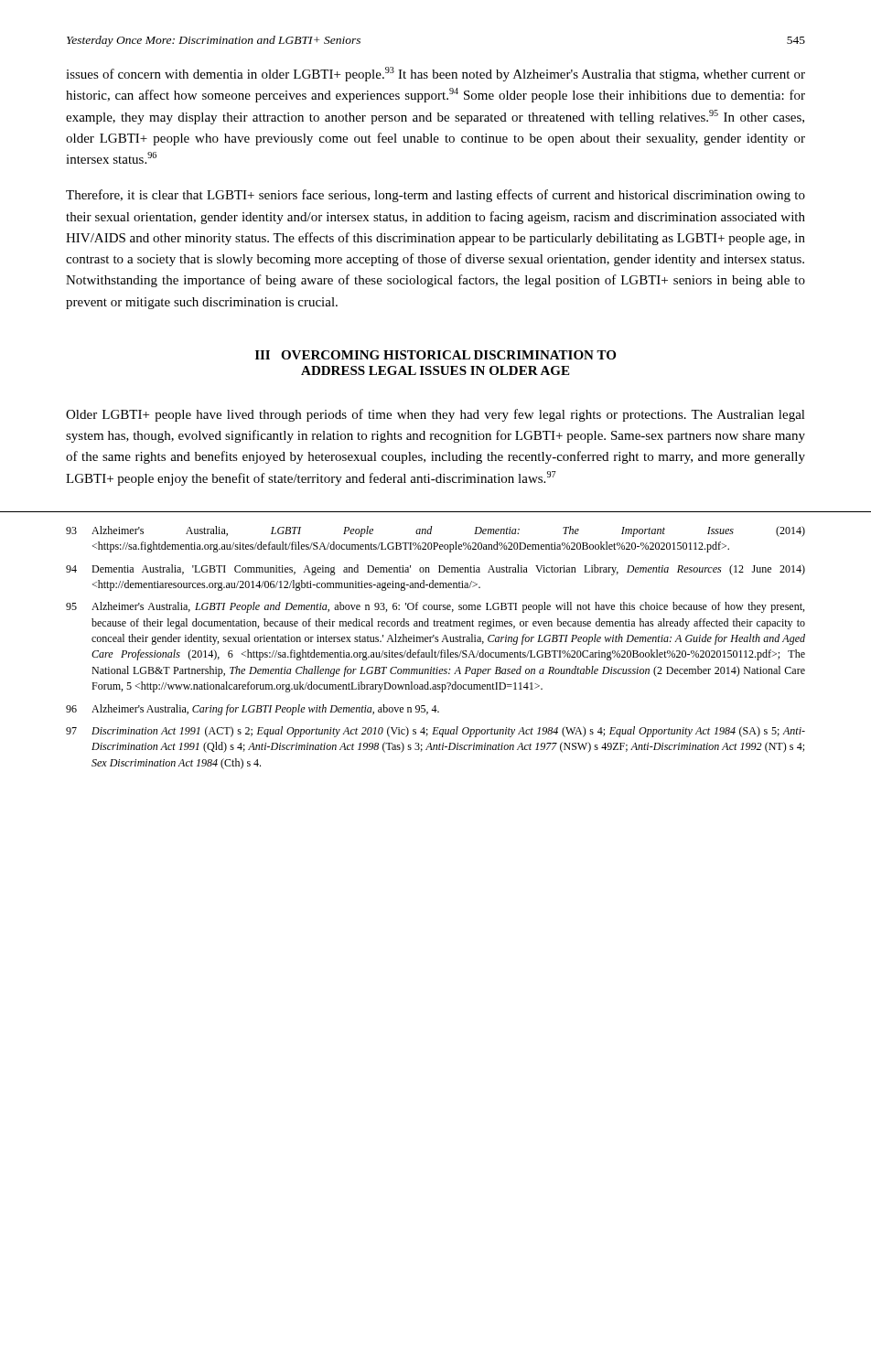The height and width of the screenshot is (1372, 871).
Task: Click on the footnote with the text "96 Alzheimer's Australia, Caring for LGBTI"
Action: [x=436, y=709]
